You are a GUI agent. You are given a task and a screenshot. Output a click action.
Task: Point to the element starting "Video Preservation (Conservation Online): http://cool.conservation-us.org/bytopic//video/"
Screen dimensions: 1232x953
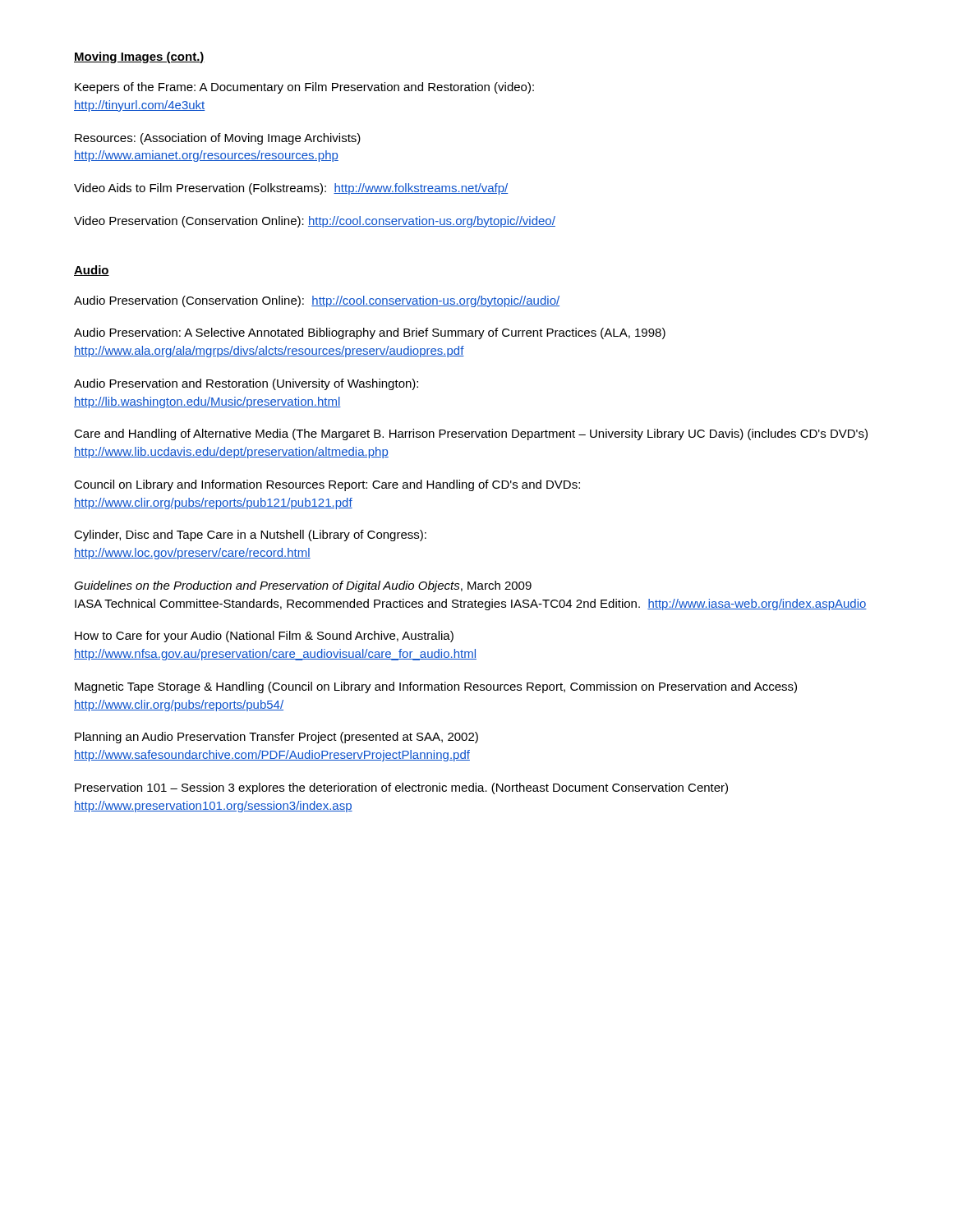315,220
